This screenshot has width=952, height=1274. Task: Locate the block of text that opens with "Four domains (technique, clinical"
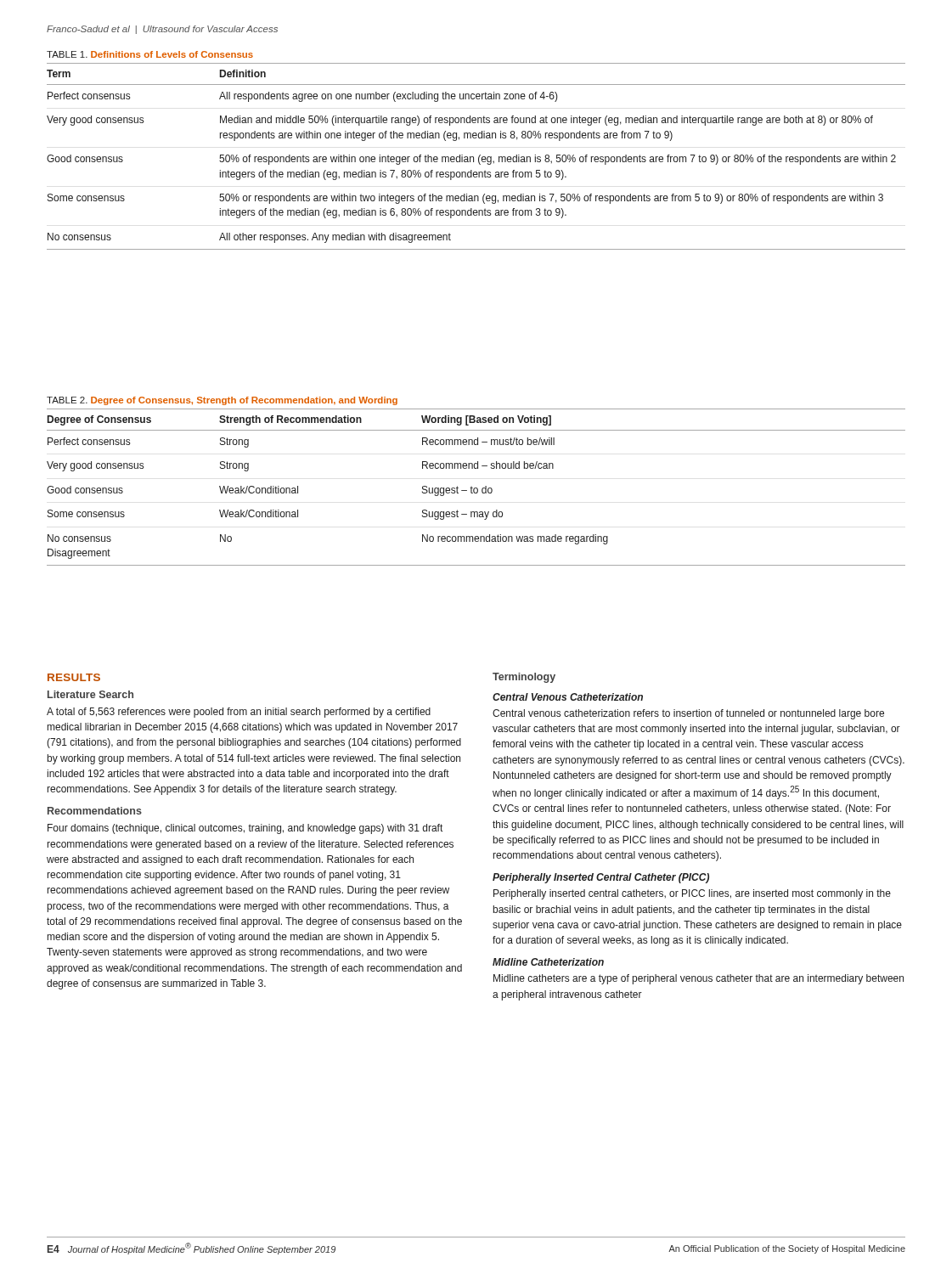click(x=255, y=906)
